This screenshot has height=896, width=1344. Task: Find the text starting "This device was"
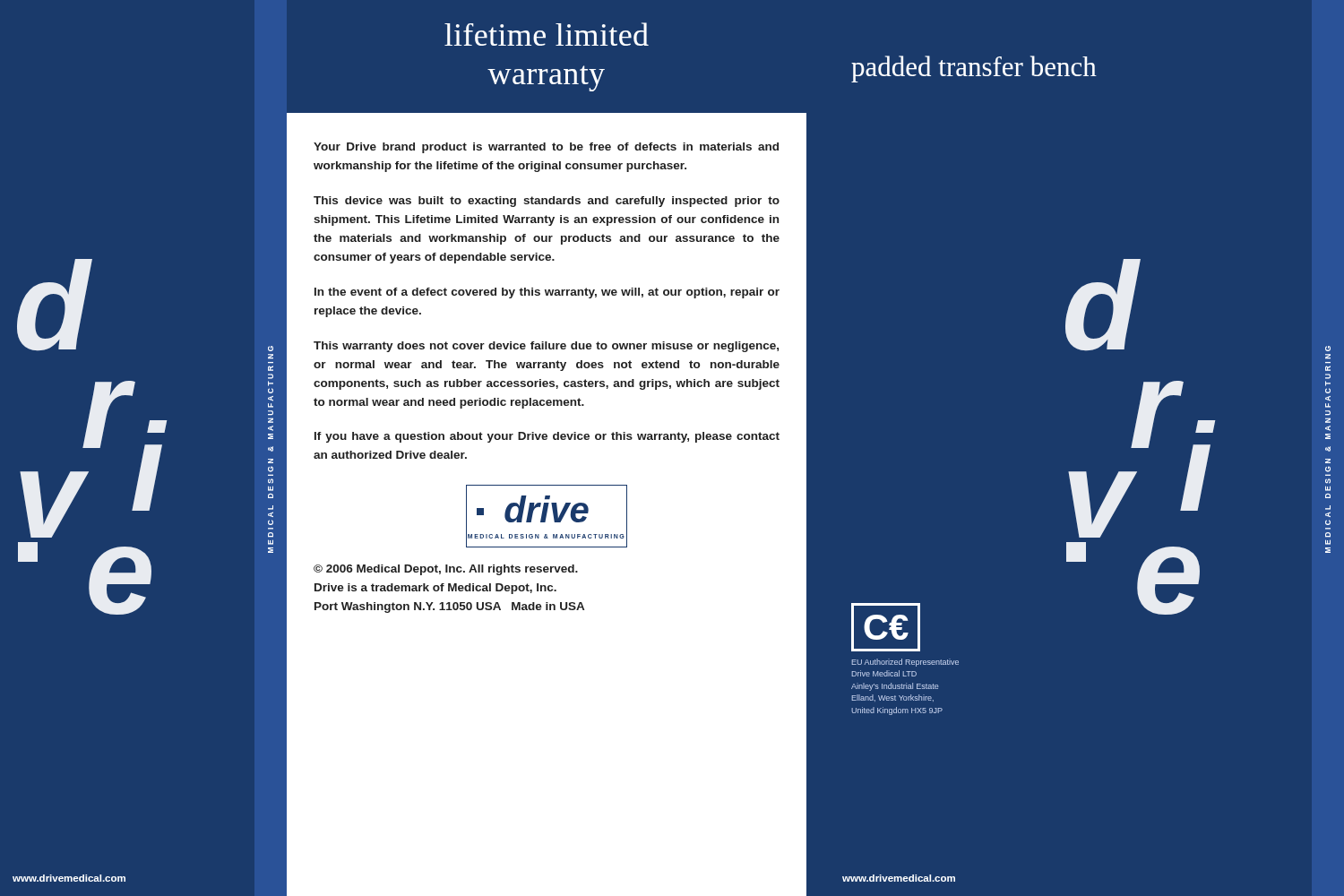547,229
